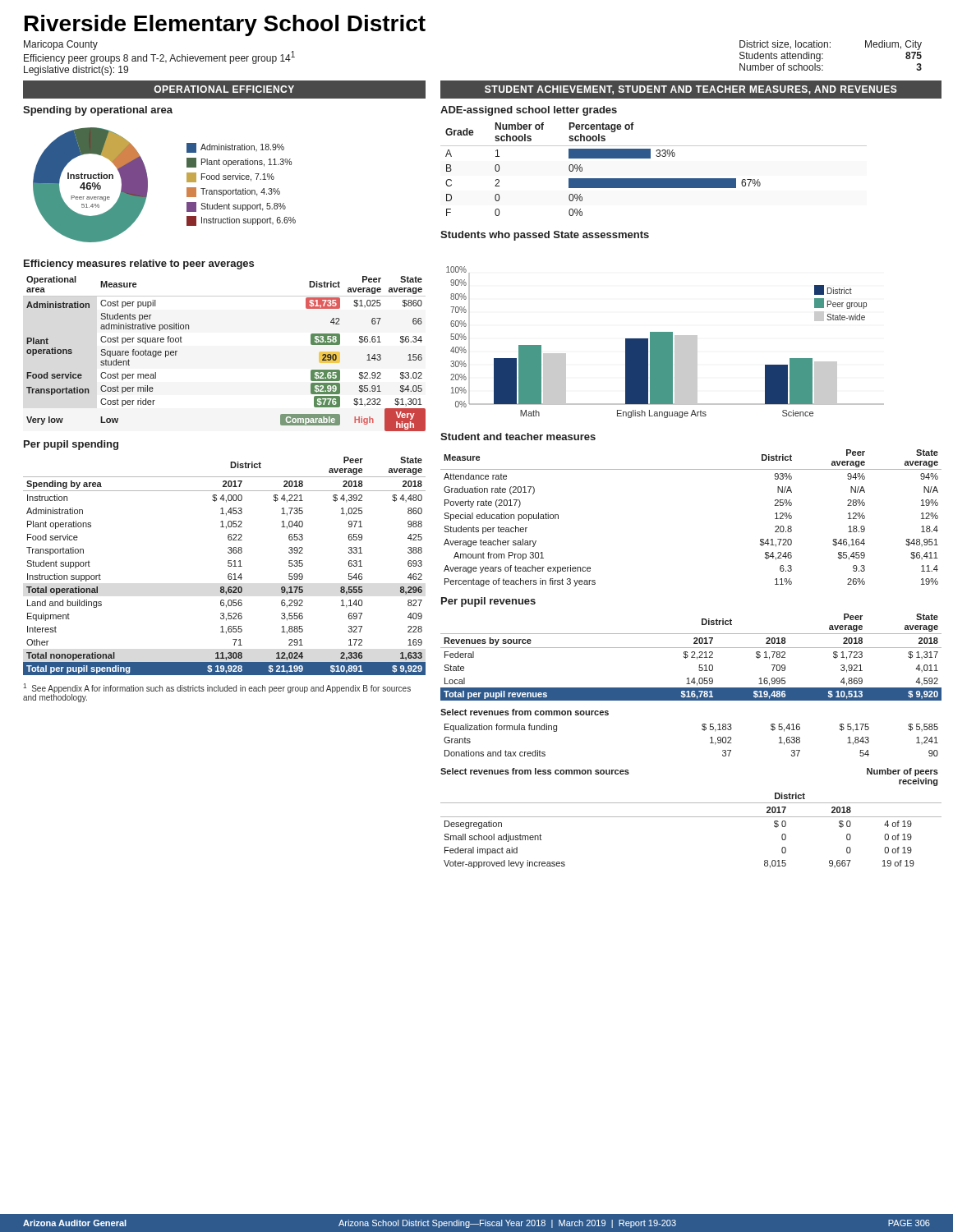Where does it say "Medium, City"?

893,44
